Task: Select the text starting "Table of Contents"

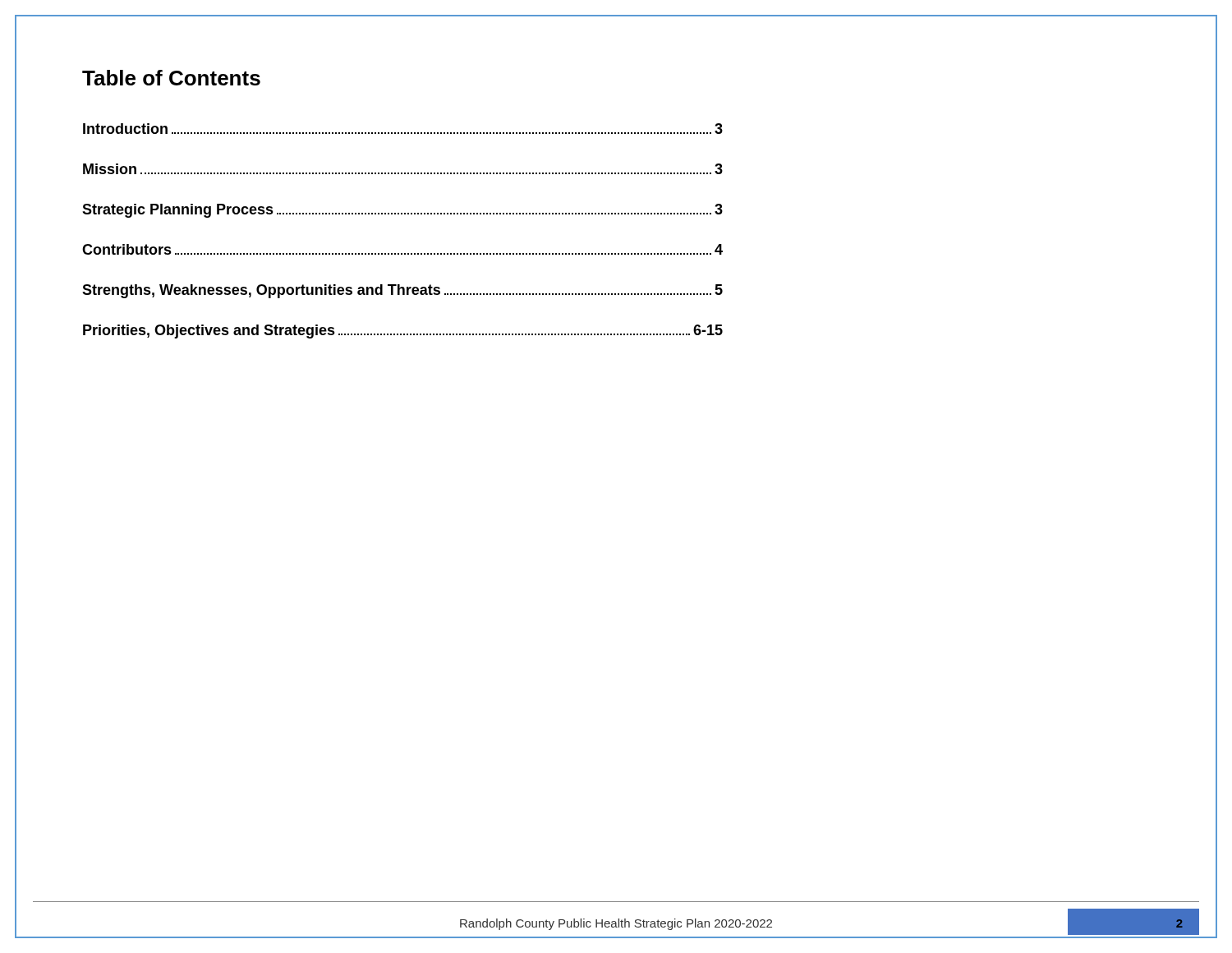Action: point(172,78)
